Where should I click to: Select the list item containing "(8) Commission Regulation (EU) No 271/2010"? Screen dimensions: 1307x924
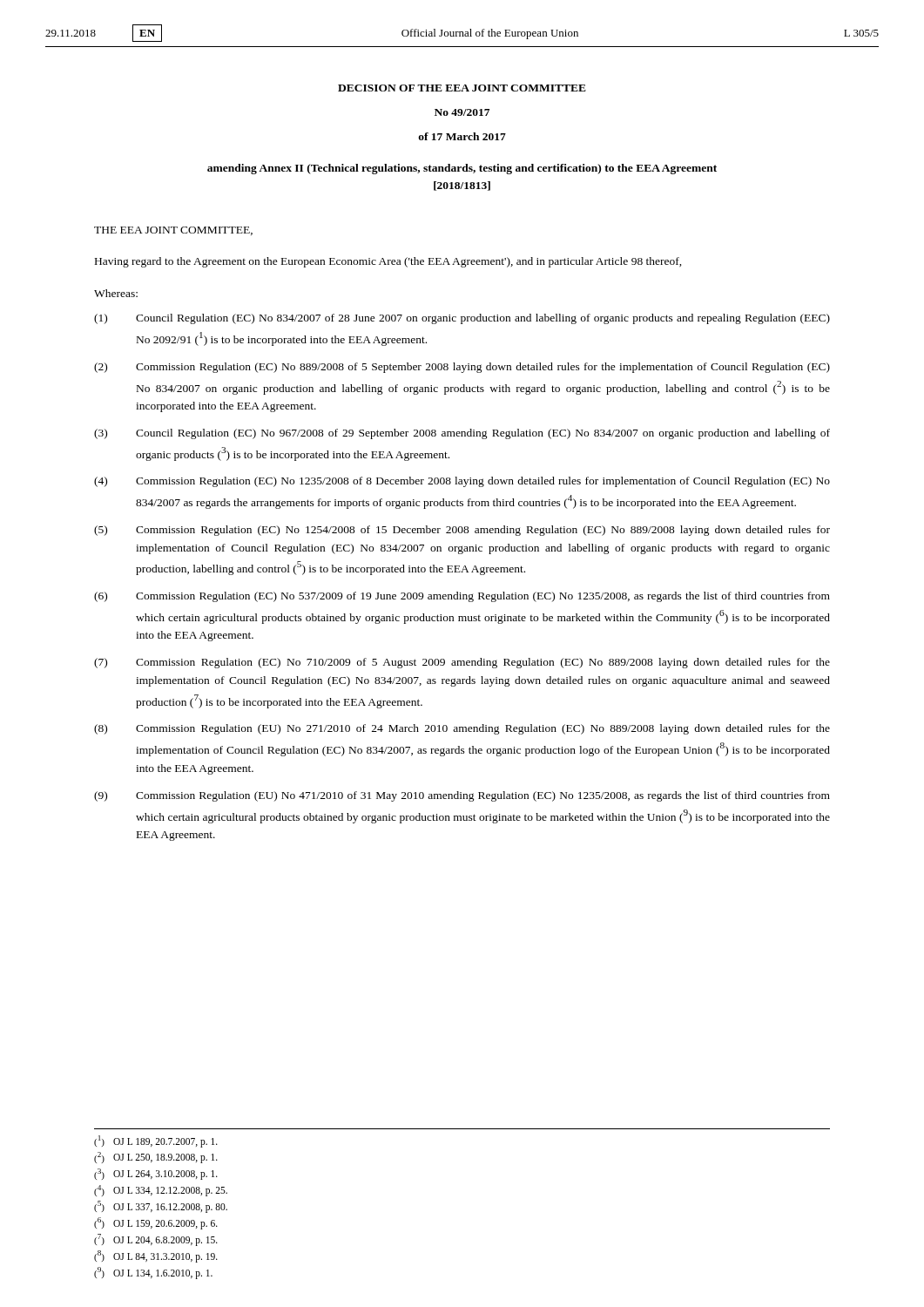click(462, 749)
